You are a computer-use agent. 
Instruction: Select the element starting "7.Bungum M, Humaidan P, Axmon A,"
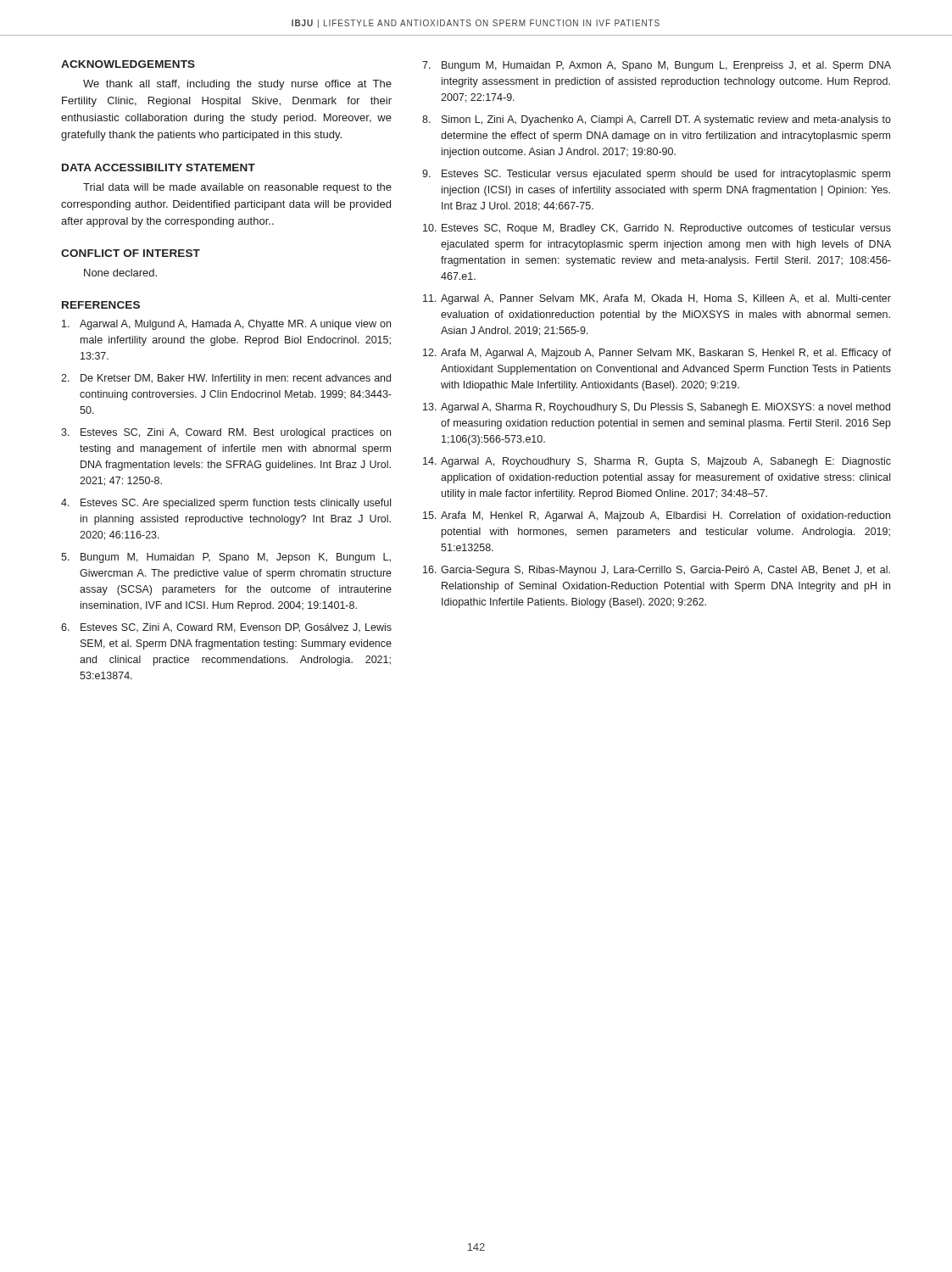click(657, 82)
